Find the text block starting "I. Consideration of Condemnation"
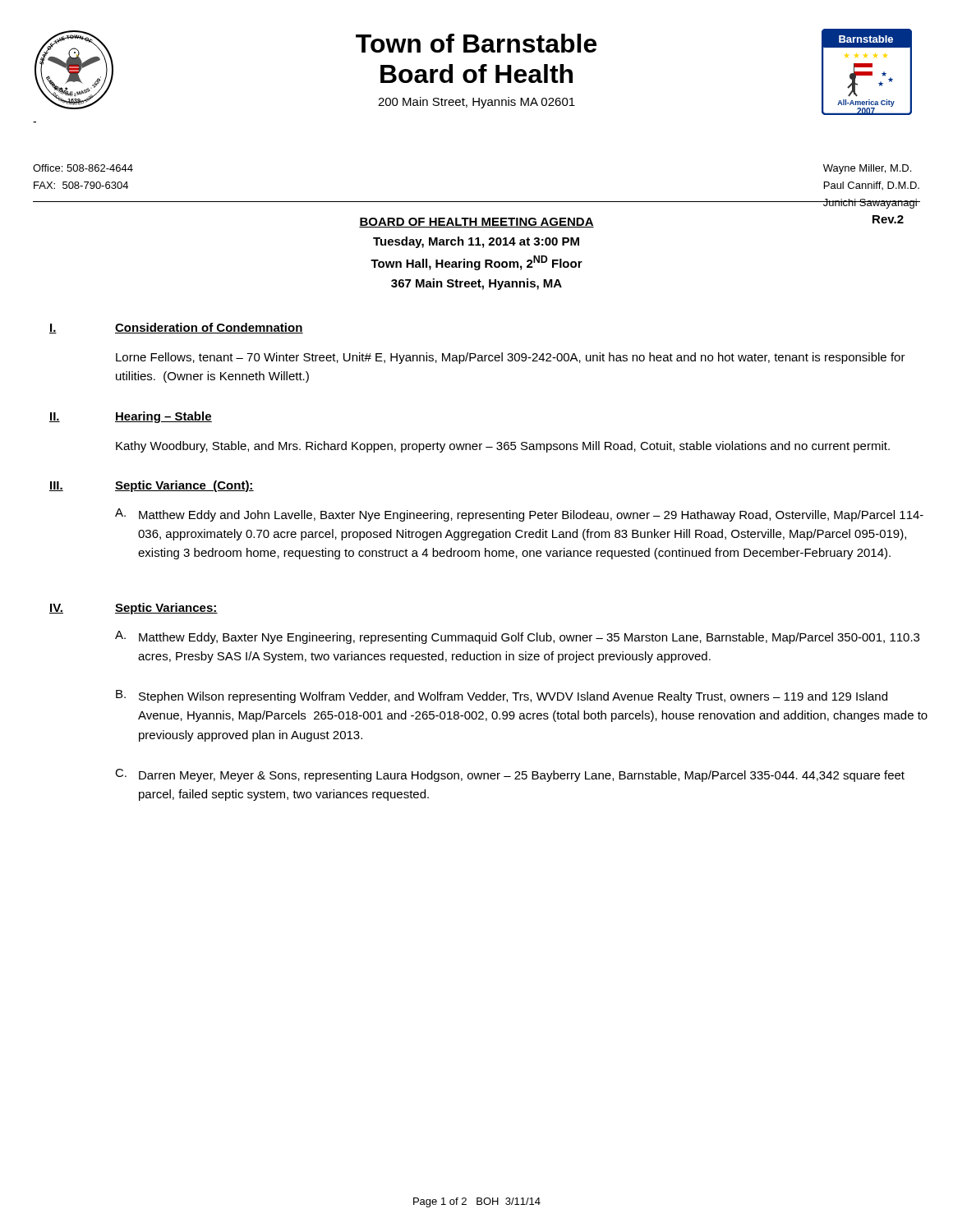The width and height of the screenshot is (953, 1232). click(x=176, y=328)
